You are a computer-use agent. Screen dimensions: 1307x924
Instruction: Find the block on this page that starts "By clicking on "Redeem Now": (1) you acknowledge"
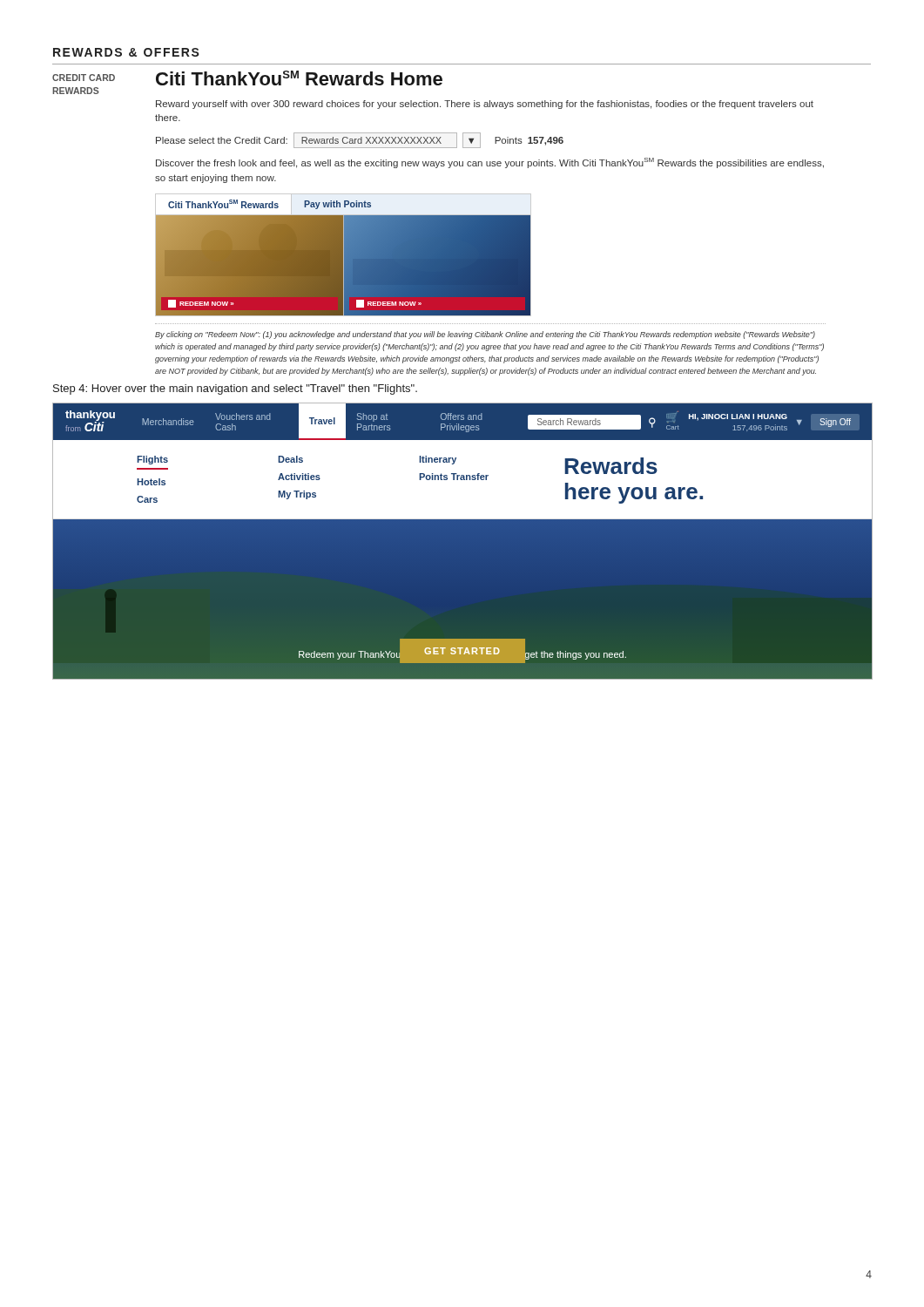490,353
